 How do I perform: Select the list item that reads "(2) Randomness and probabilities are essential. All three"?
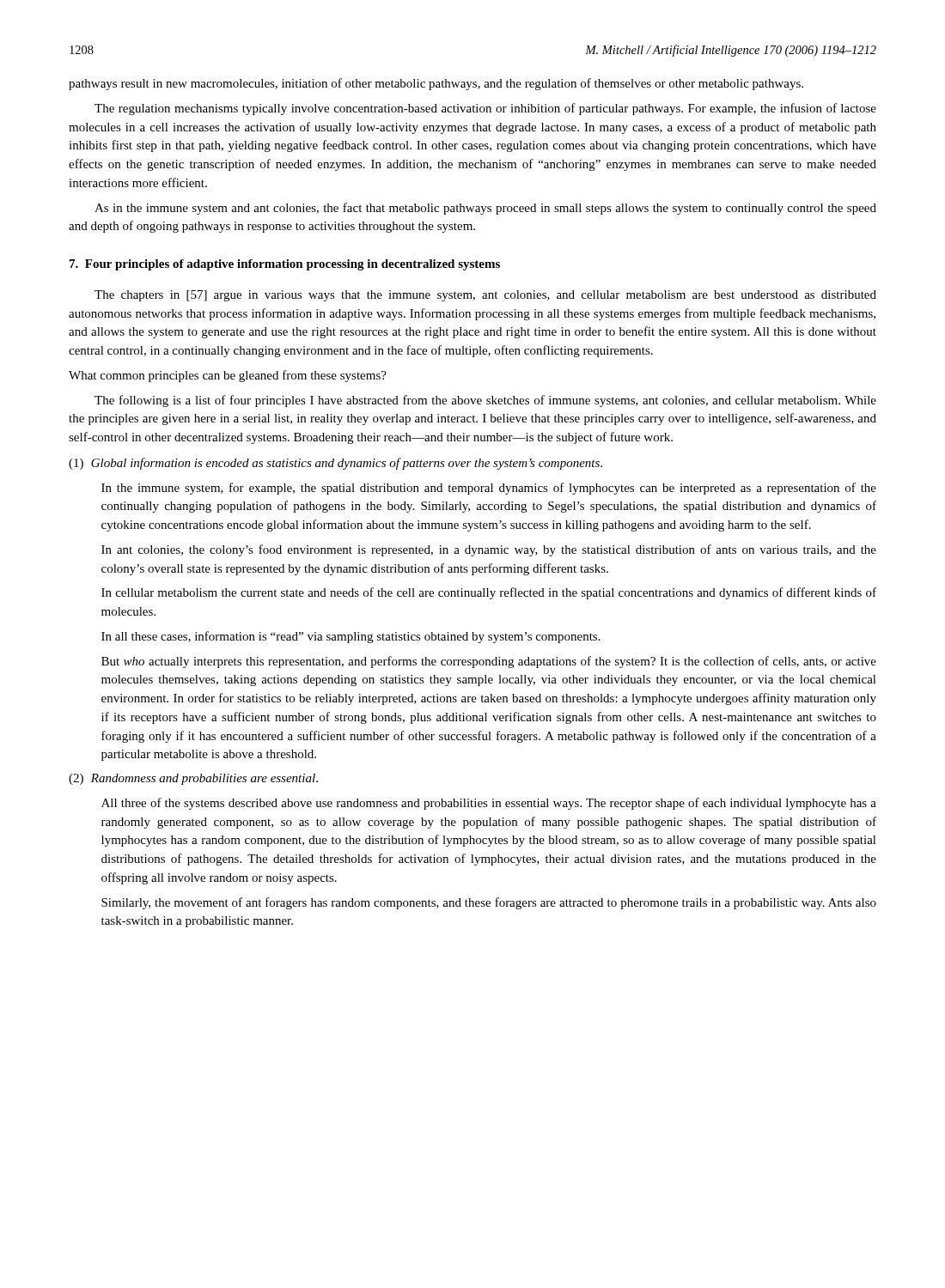(472, 850)
